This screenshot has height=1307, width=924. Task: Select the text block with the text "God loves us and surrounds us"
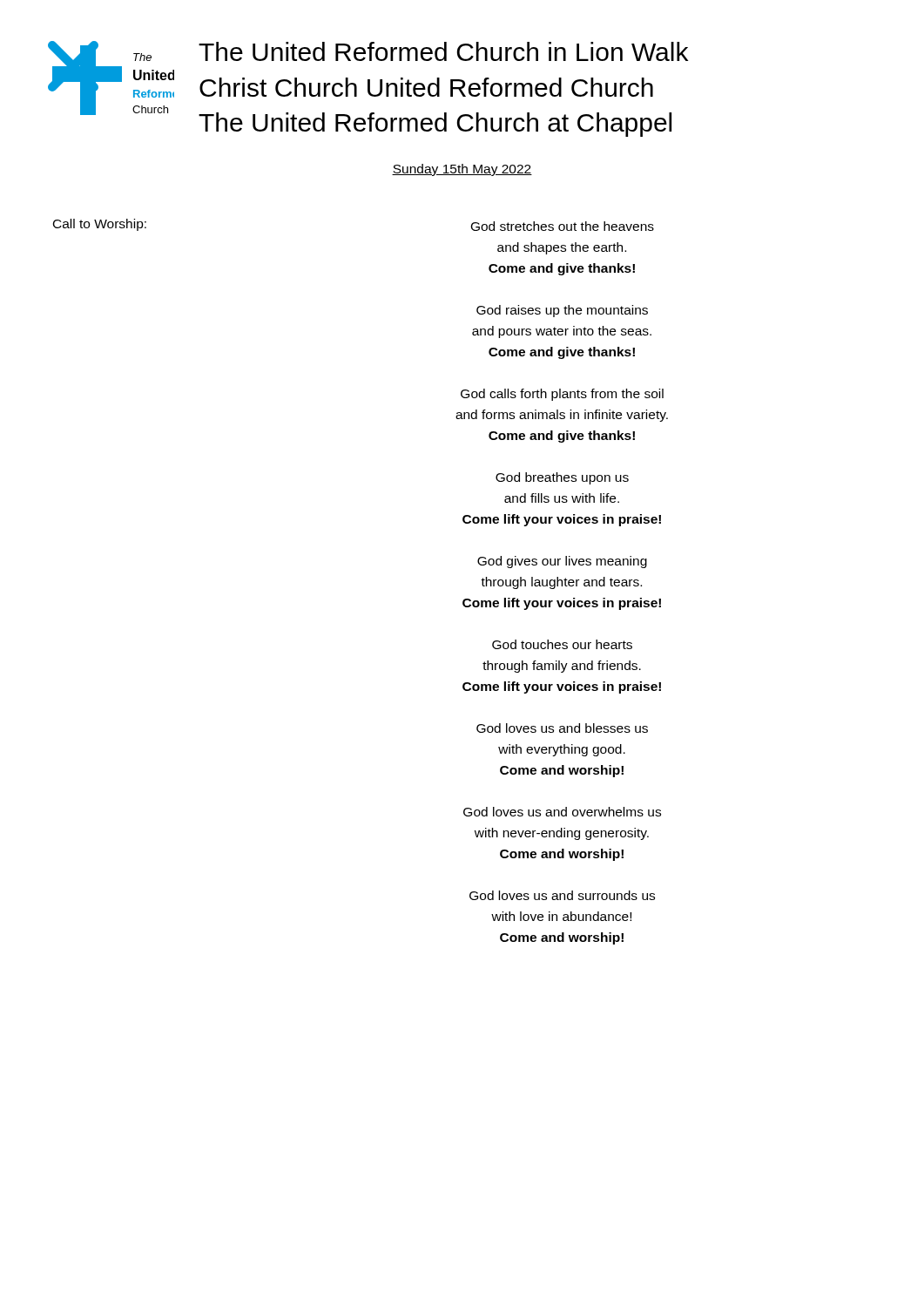[562, 917]
